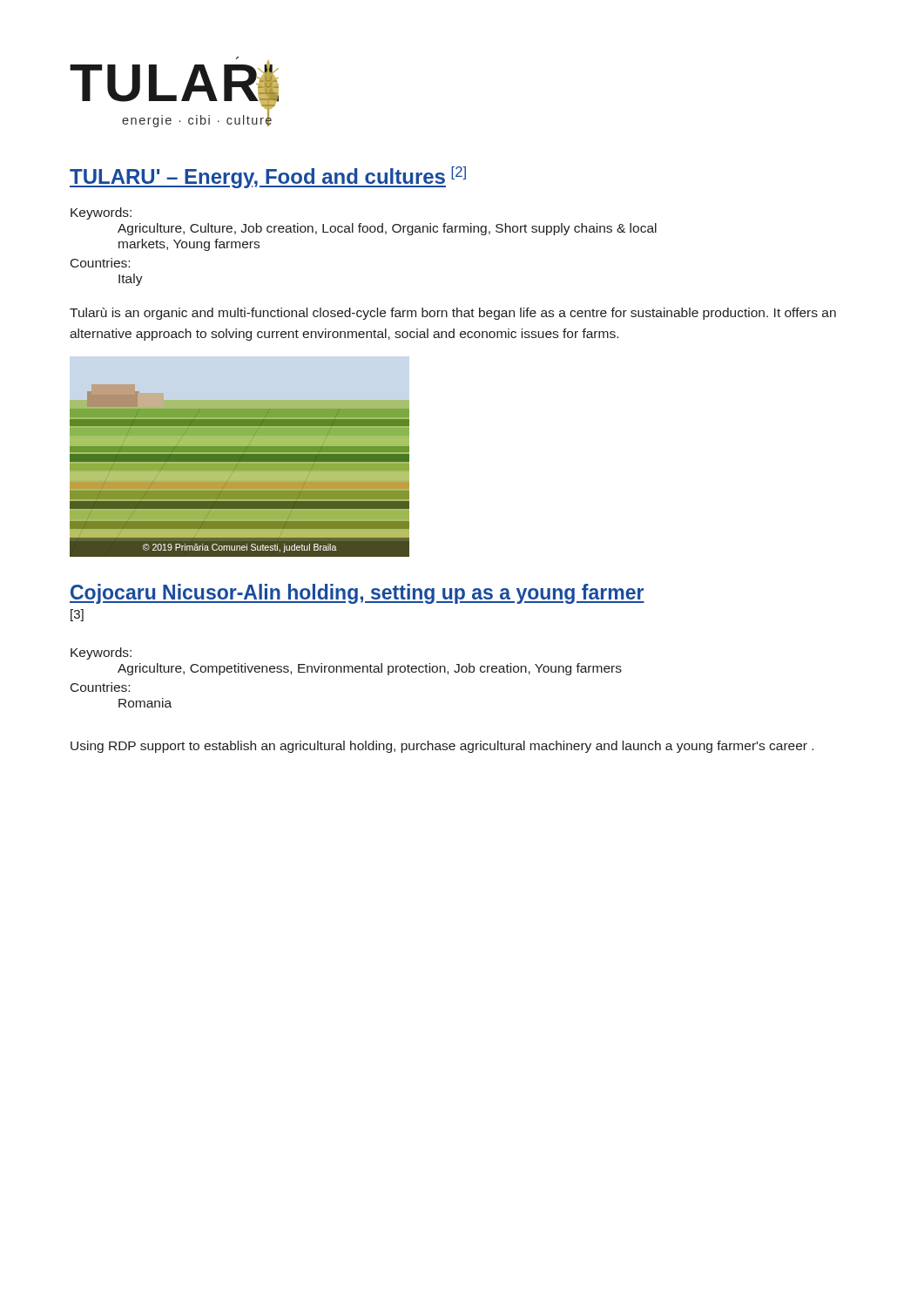Viewport: 924px width, 1307px height.
Task: Select the text block starting "Keywords: Agriculture, Culture, Job creation, Local food,"
Action: (x=101, y=213)
